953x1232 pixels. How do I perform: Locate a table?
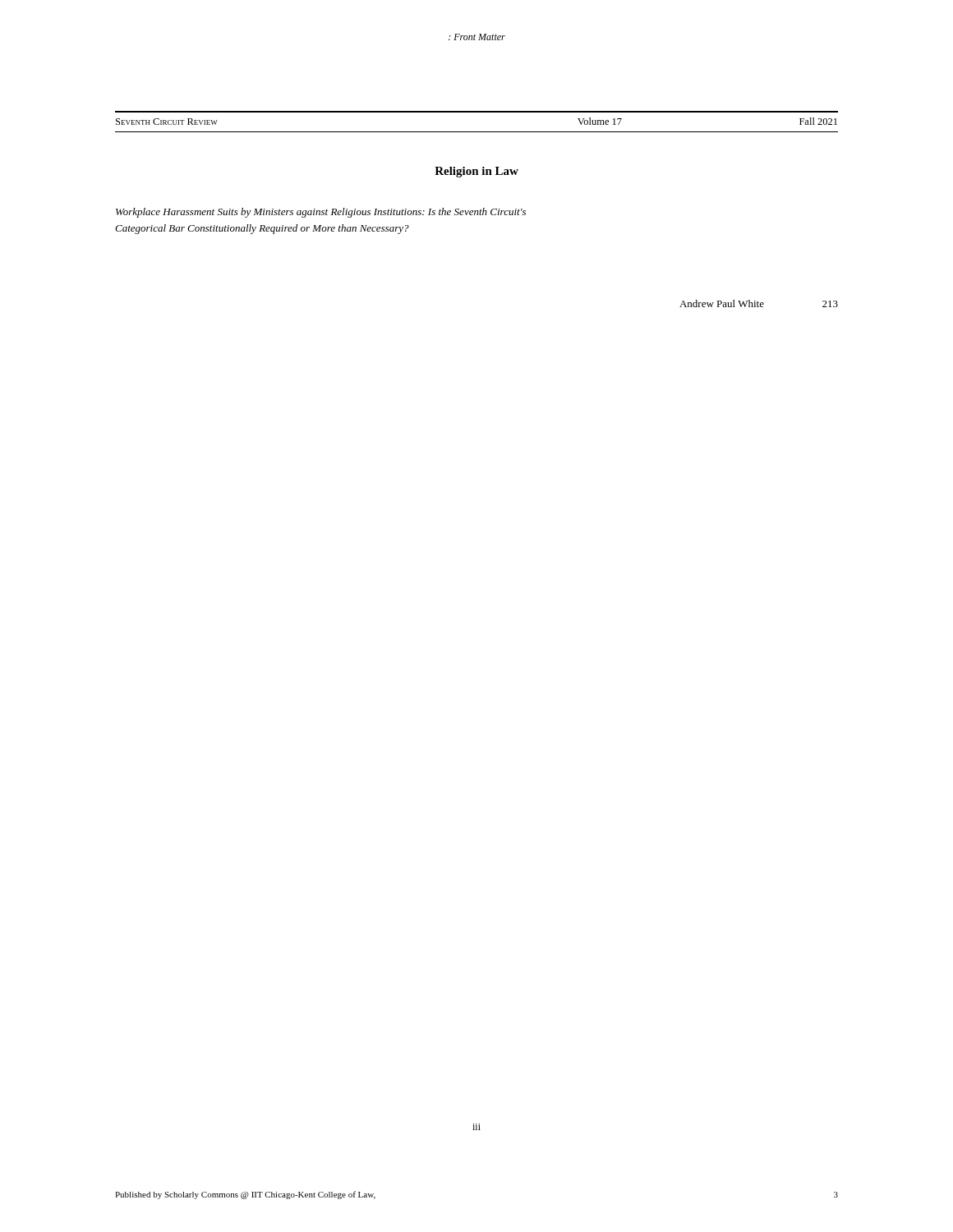(x=476, y=122)
